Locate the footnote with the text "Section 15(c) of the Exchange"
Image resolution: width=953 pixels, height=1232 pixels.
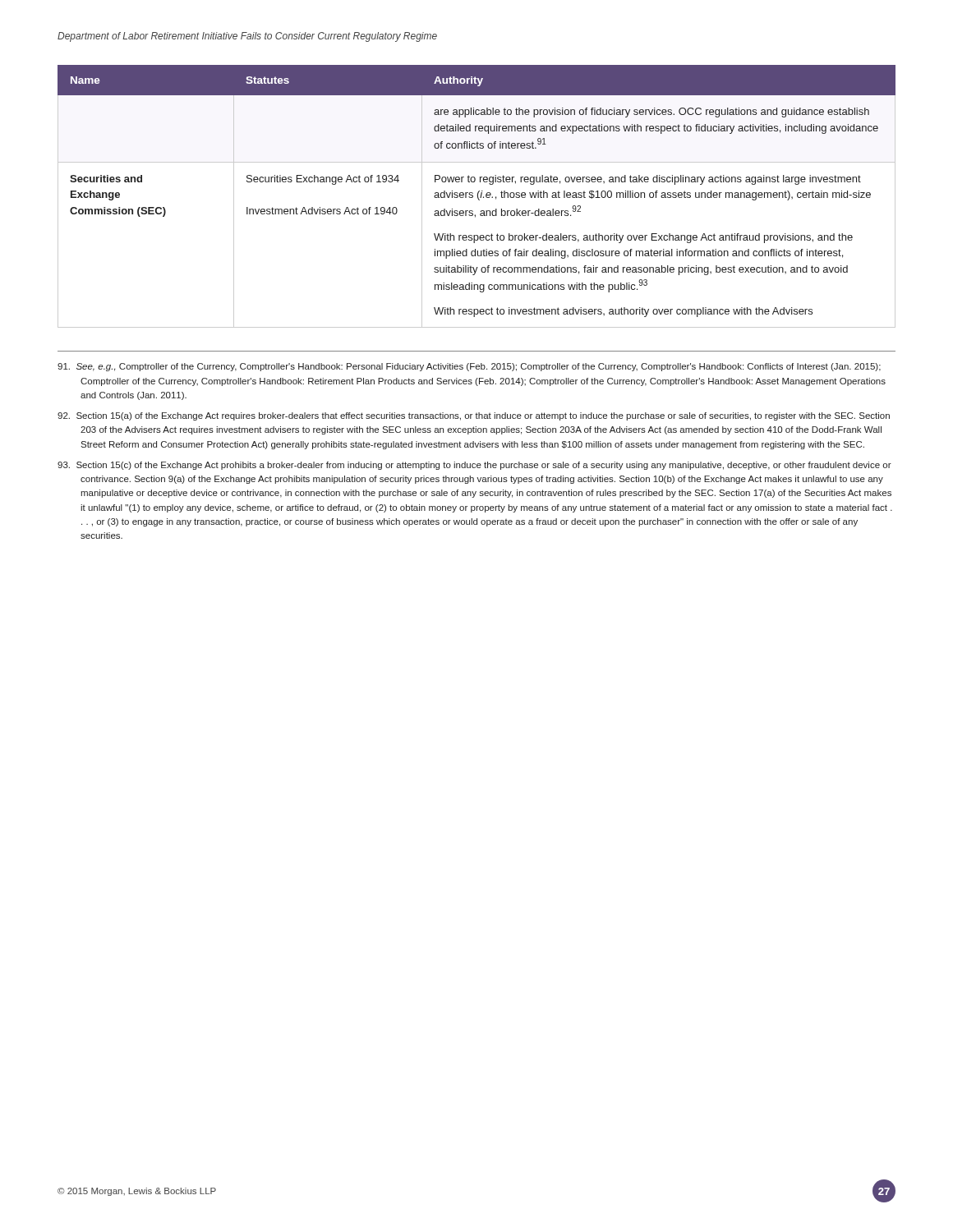coord(475,500)
